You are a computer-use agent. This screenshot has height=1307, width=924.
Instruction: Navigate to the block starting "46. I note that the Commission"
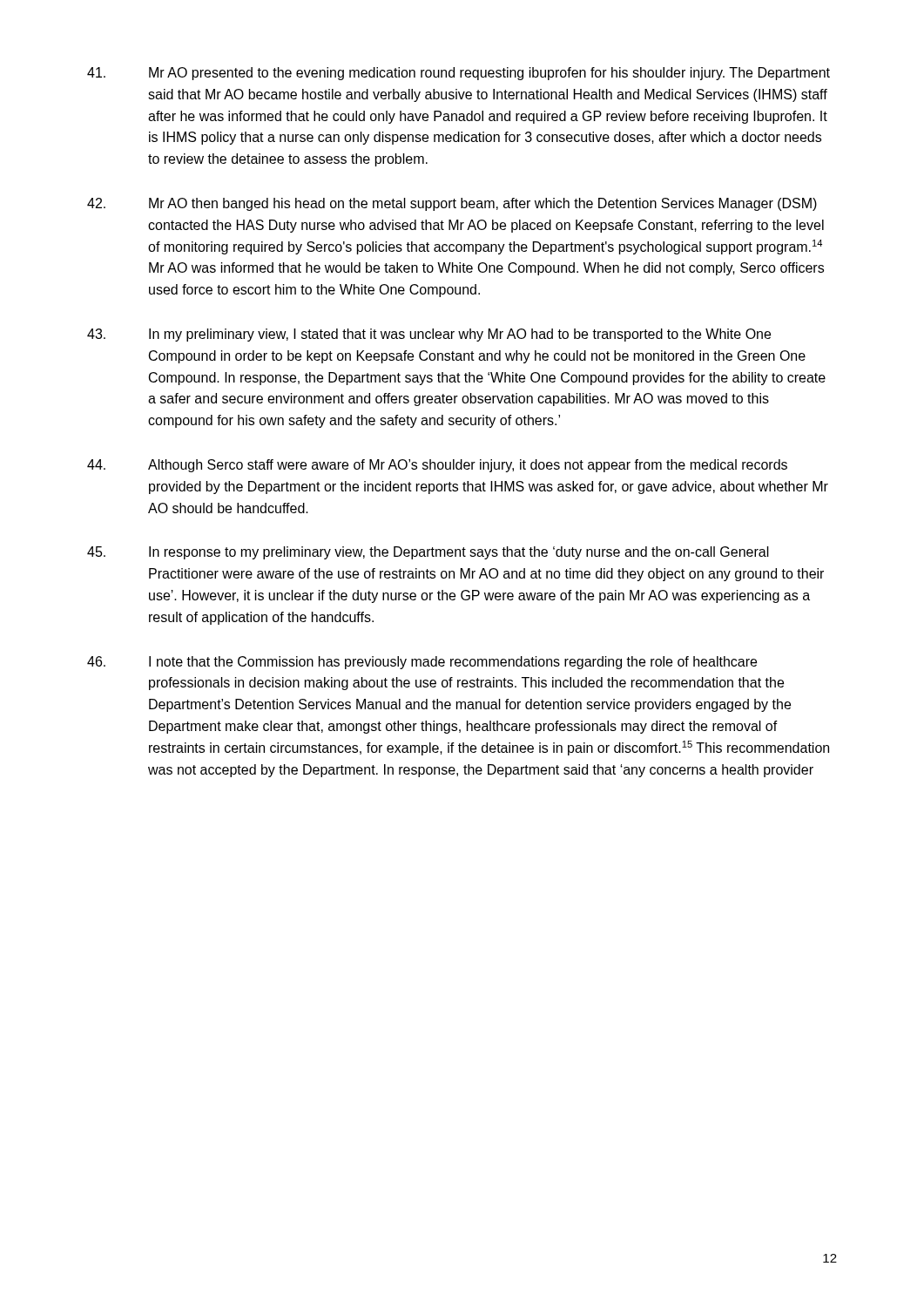click(x=462, y=716)
